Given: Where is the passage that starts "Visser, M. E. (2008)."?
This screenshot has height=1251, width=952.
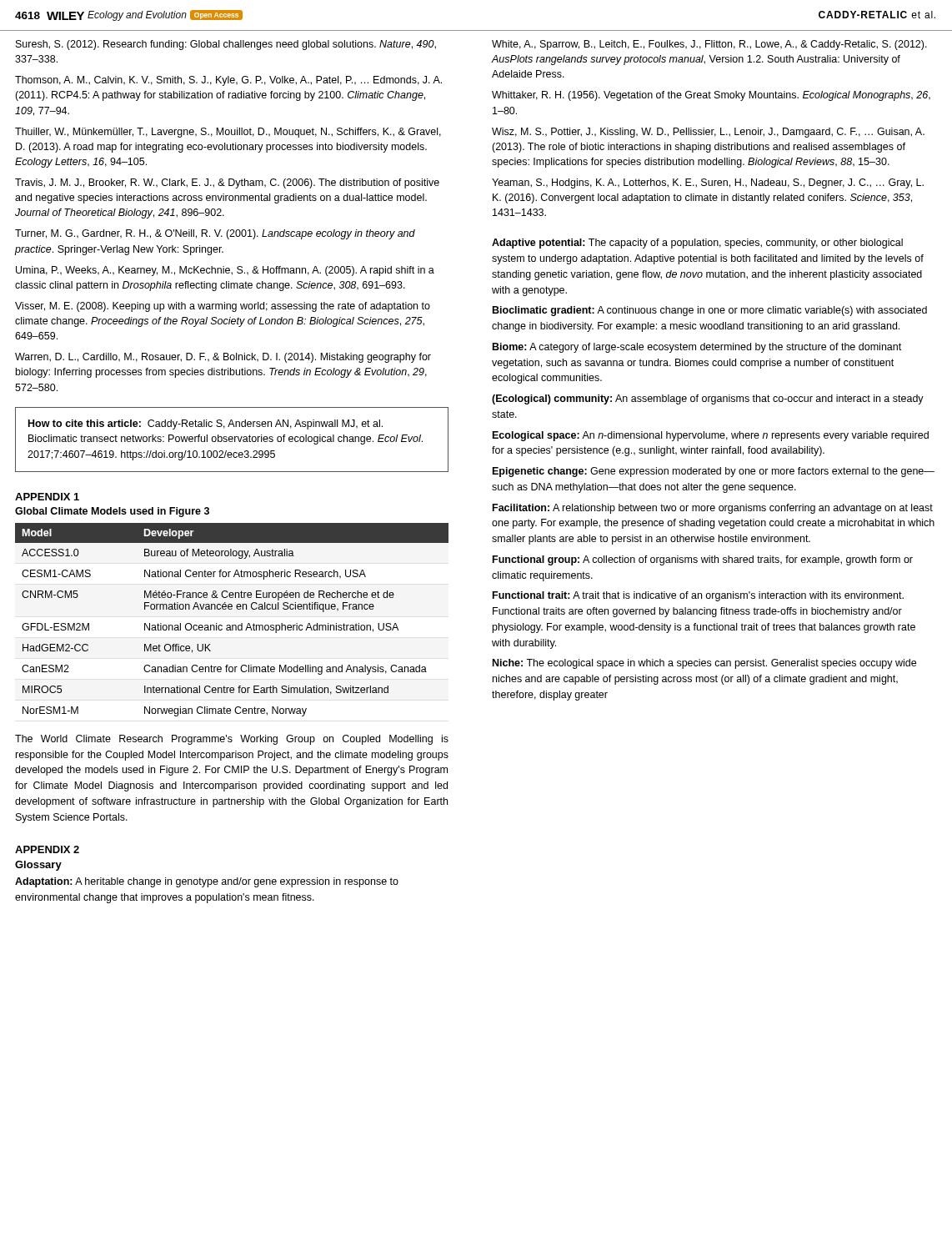Looking at the screenshot, I should click(x=223, y=321).
